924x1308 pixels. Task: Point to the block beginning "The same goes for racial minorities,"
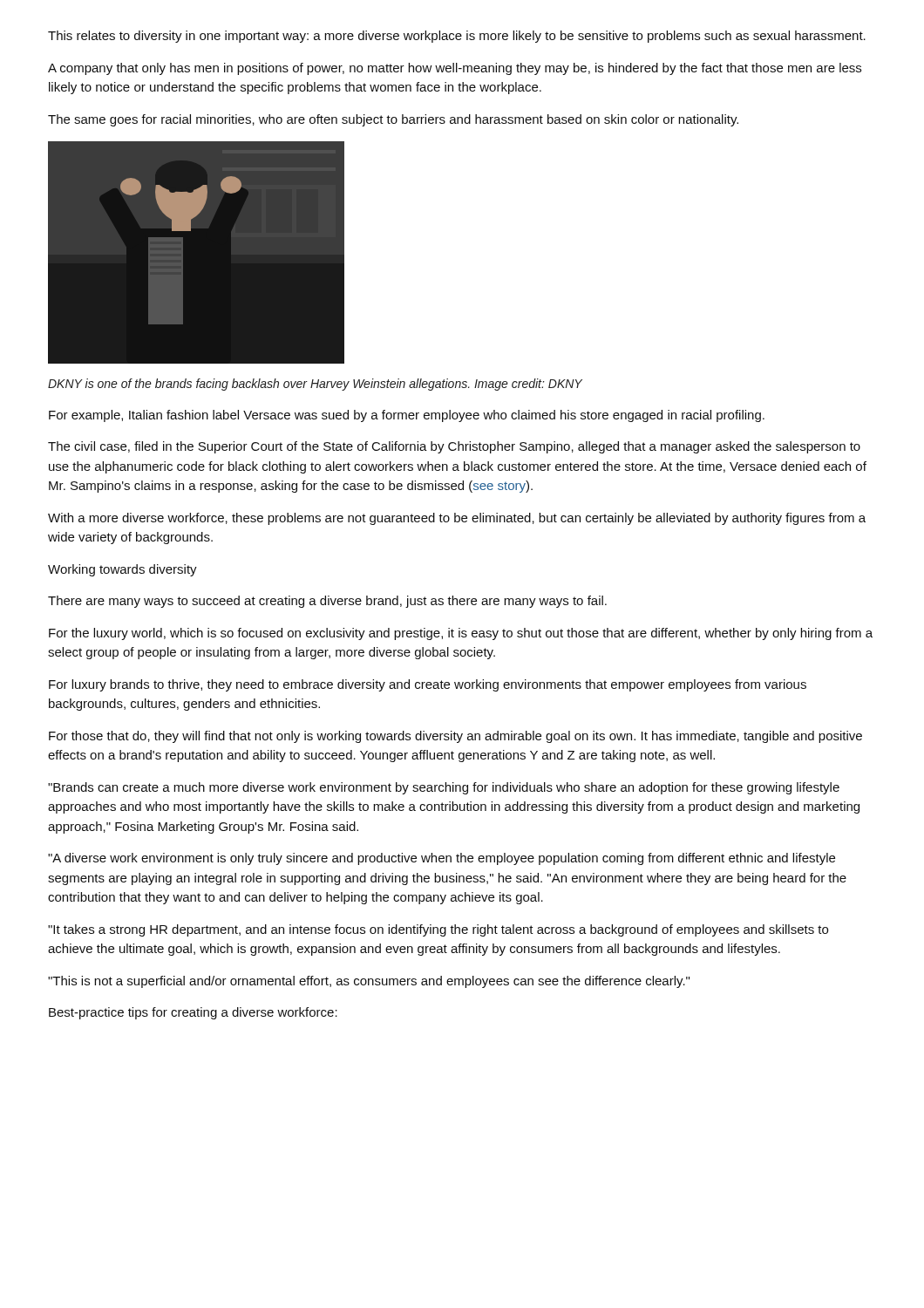(394, 119)
